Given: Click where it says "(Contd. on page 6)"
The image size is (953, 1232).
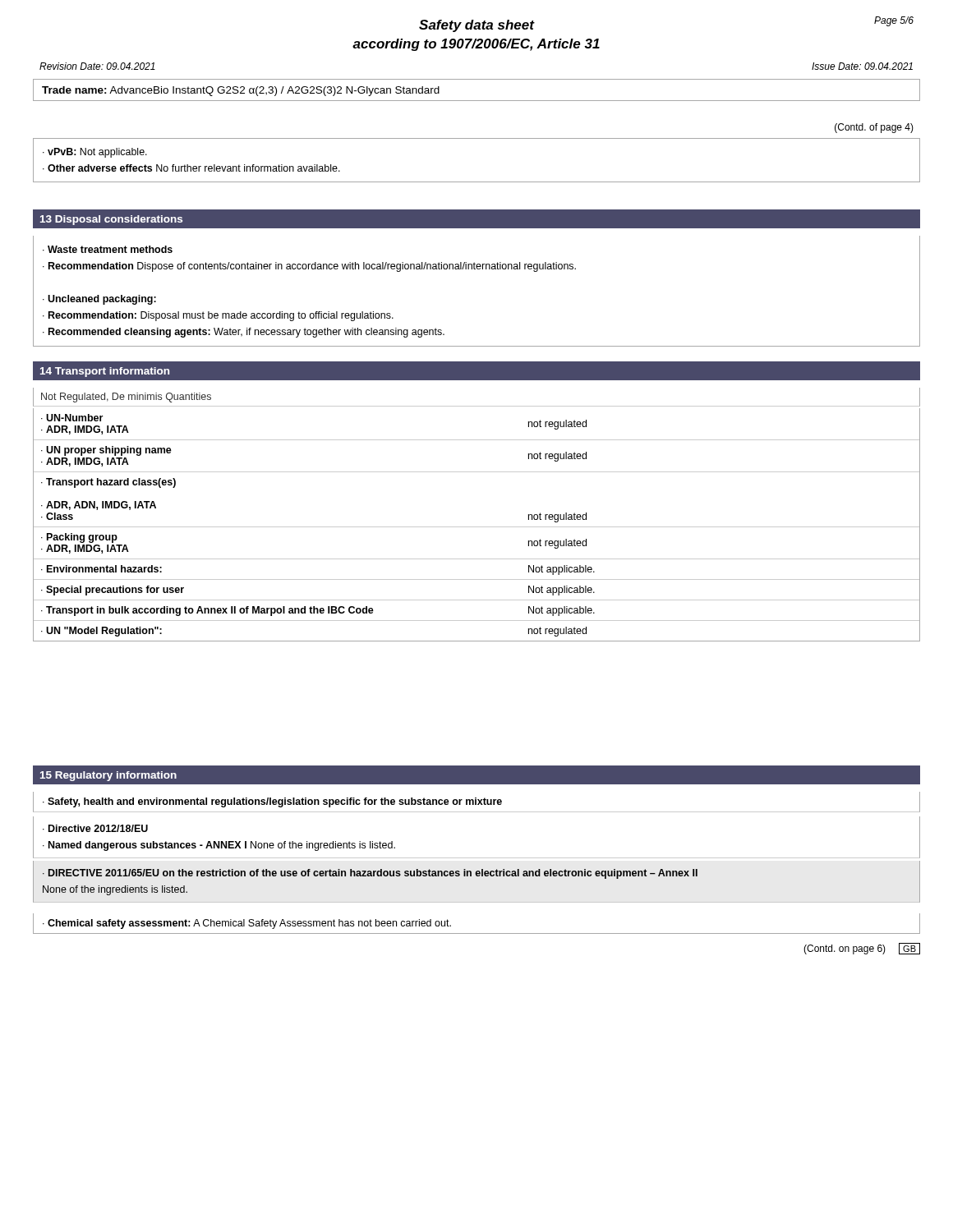Looking at the screenshot, I should point(845,949).
